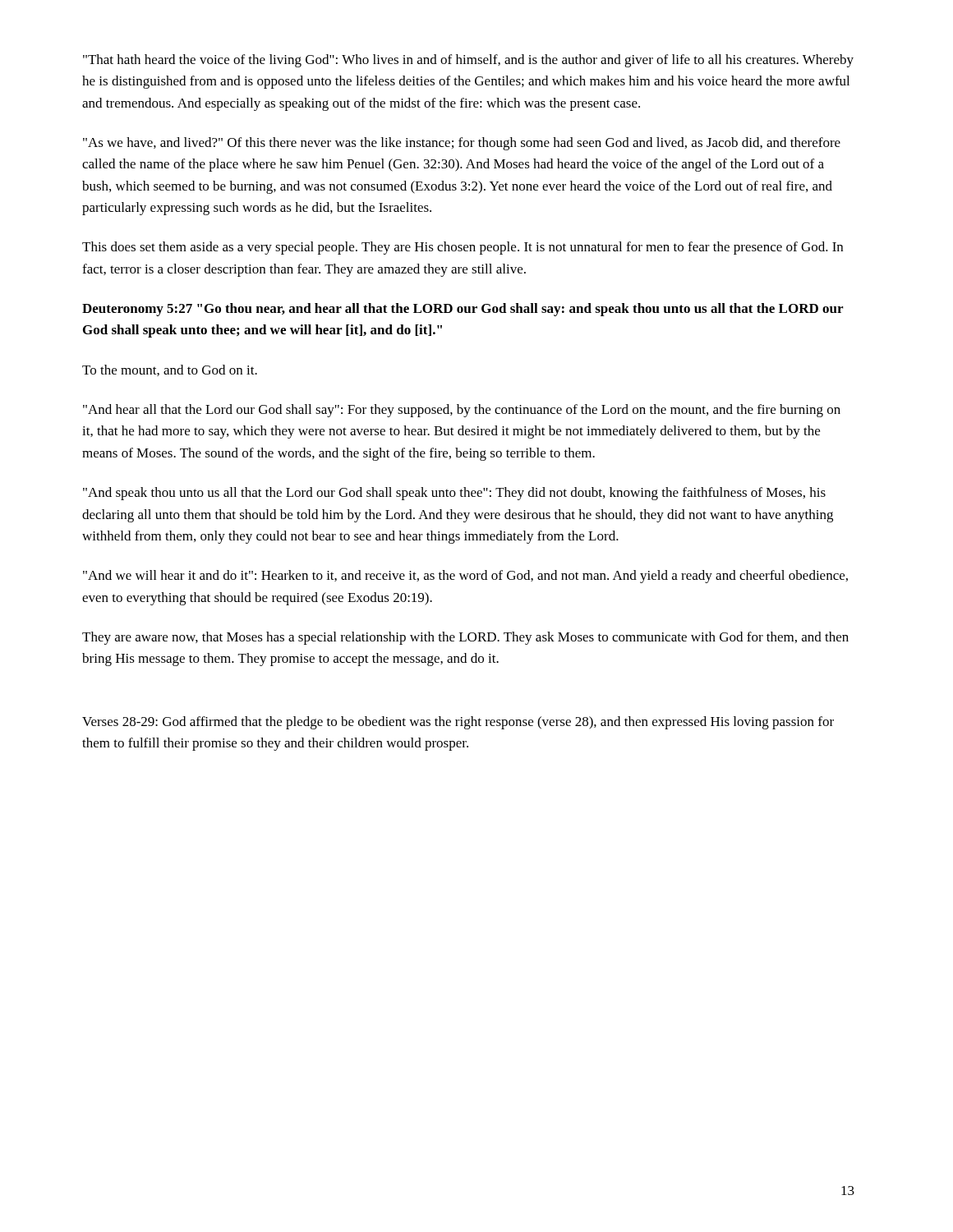Find the region starting ""As we have, and lived?" Of this"
Screen dimensions: 1232x953
461,175
